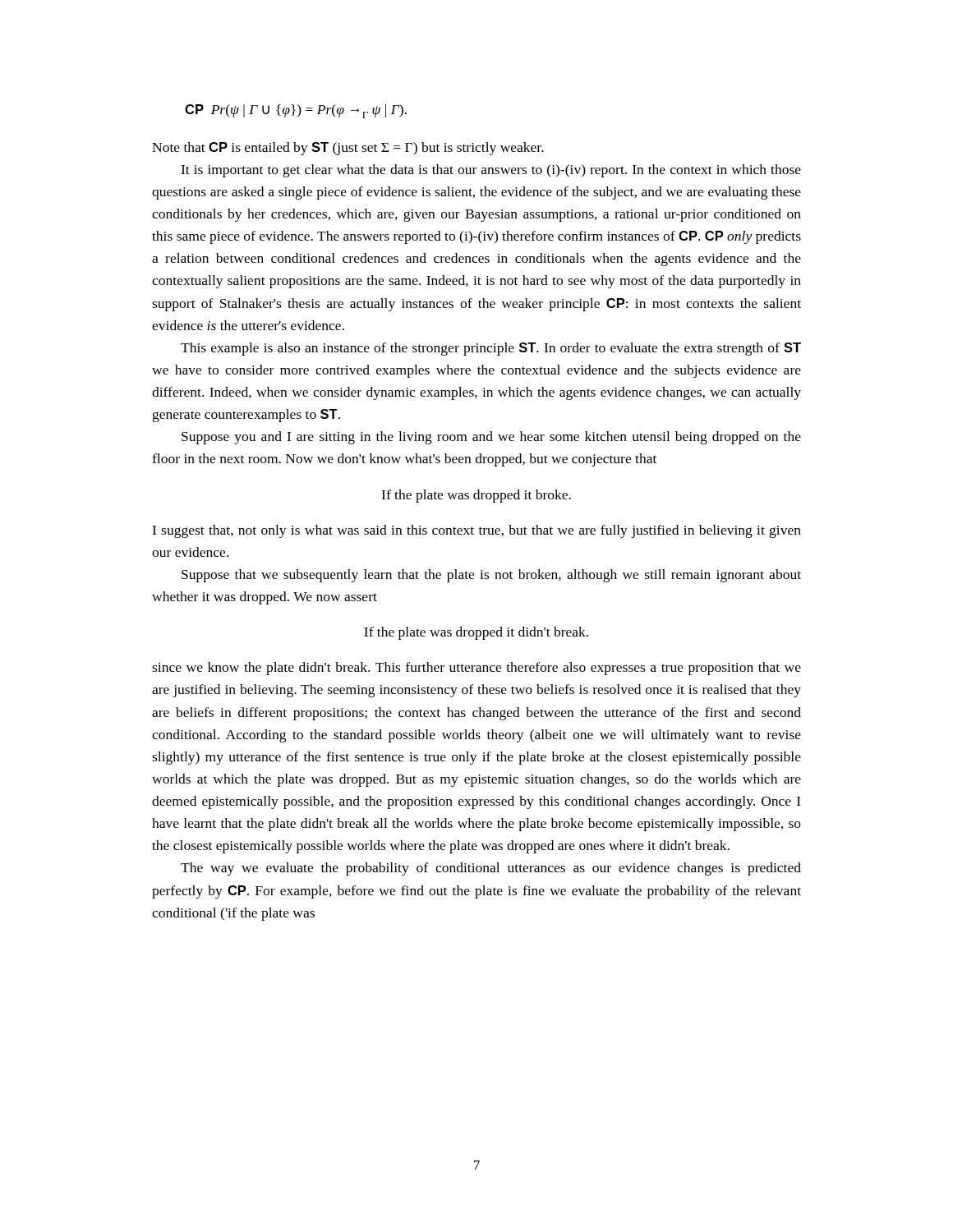953x1232 pixels.
Task: Select the text block that reads "The way we evaluate"
Action: pos(476,890)
